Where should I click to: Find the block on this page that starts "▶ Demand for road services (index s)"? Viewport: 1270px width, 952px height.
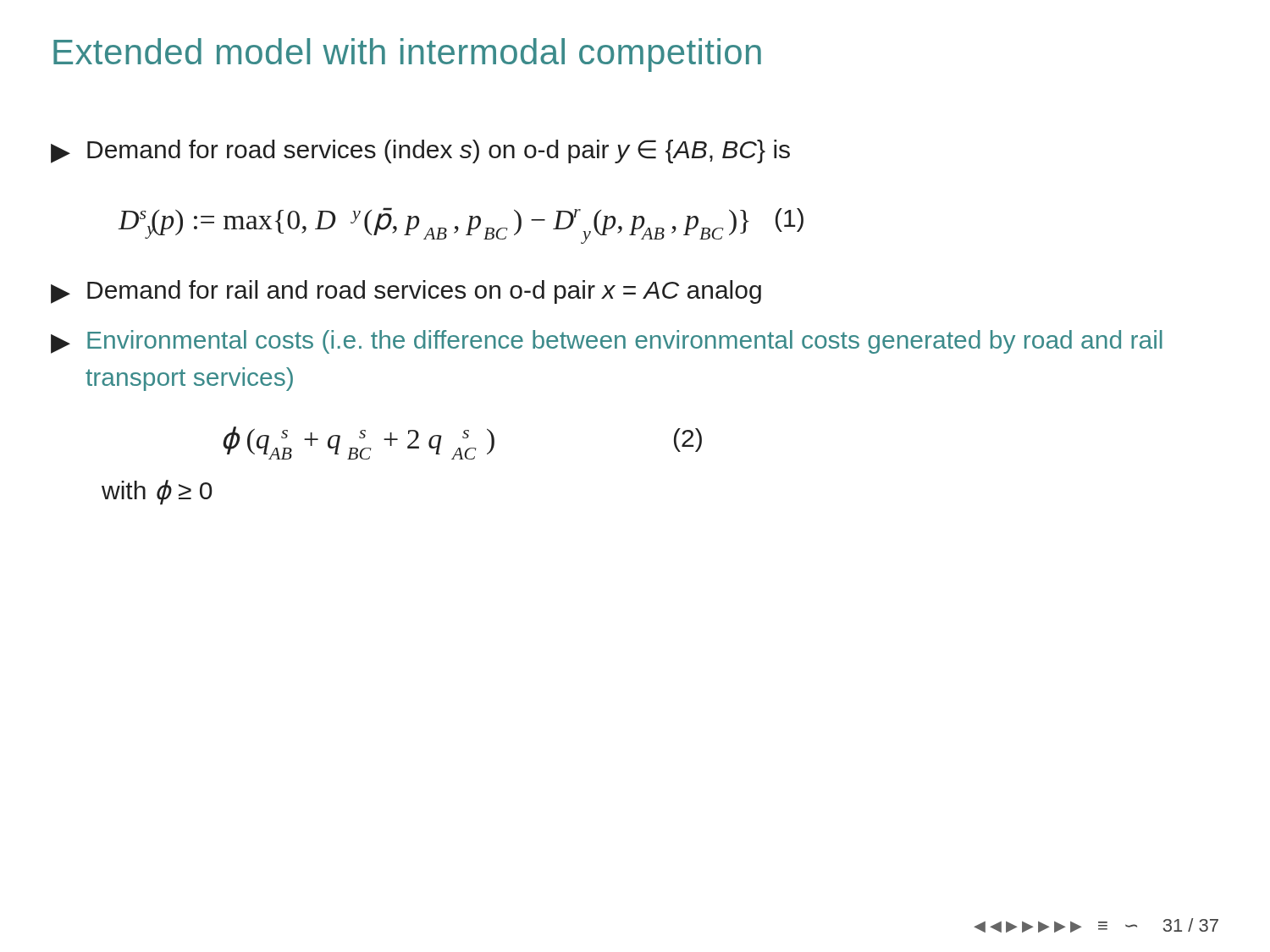[x=421, y=150]
